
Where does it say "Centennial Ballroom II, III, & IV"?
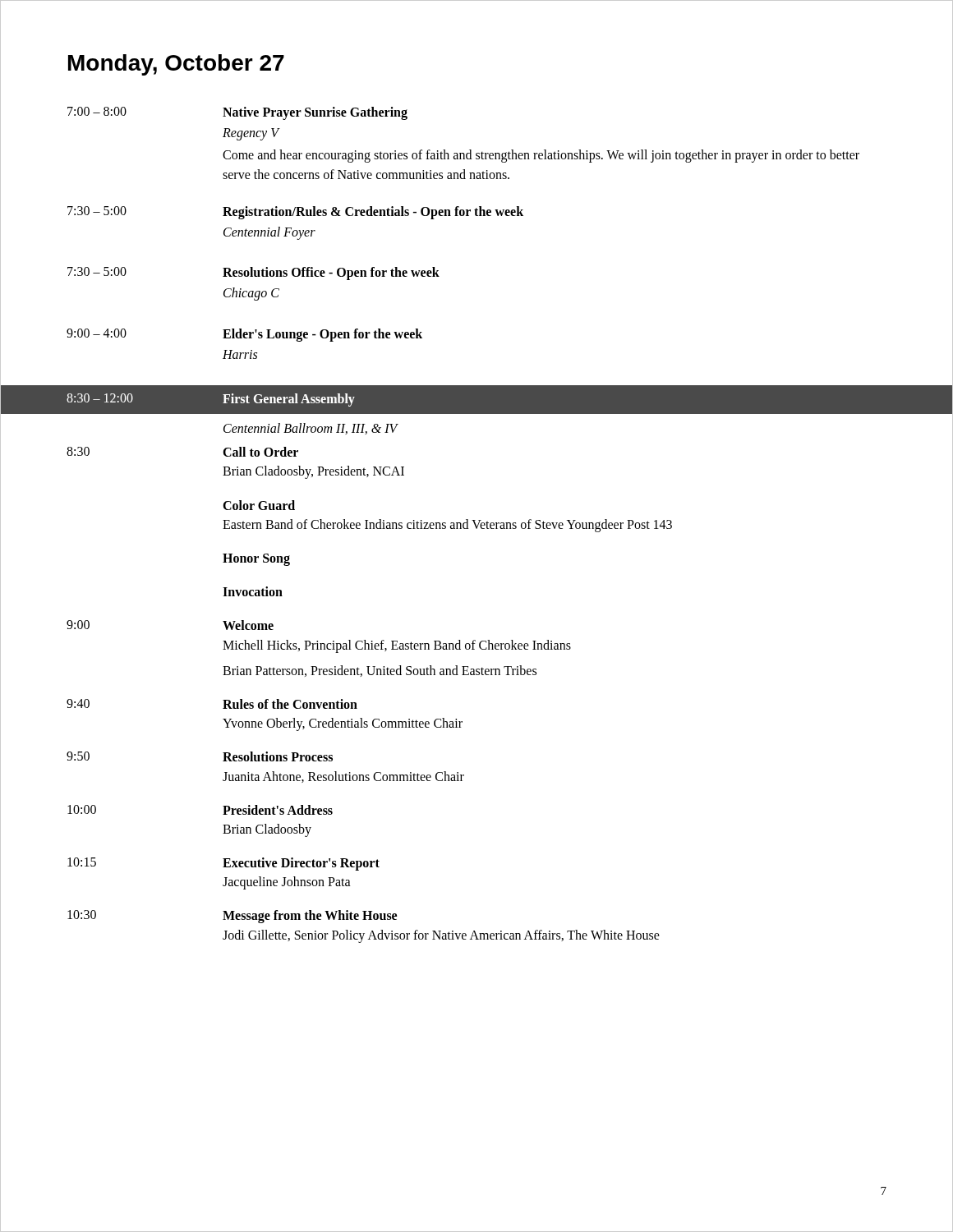[311, 429]
